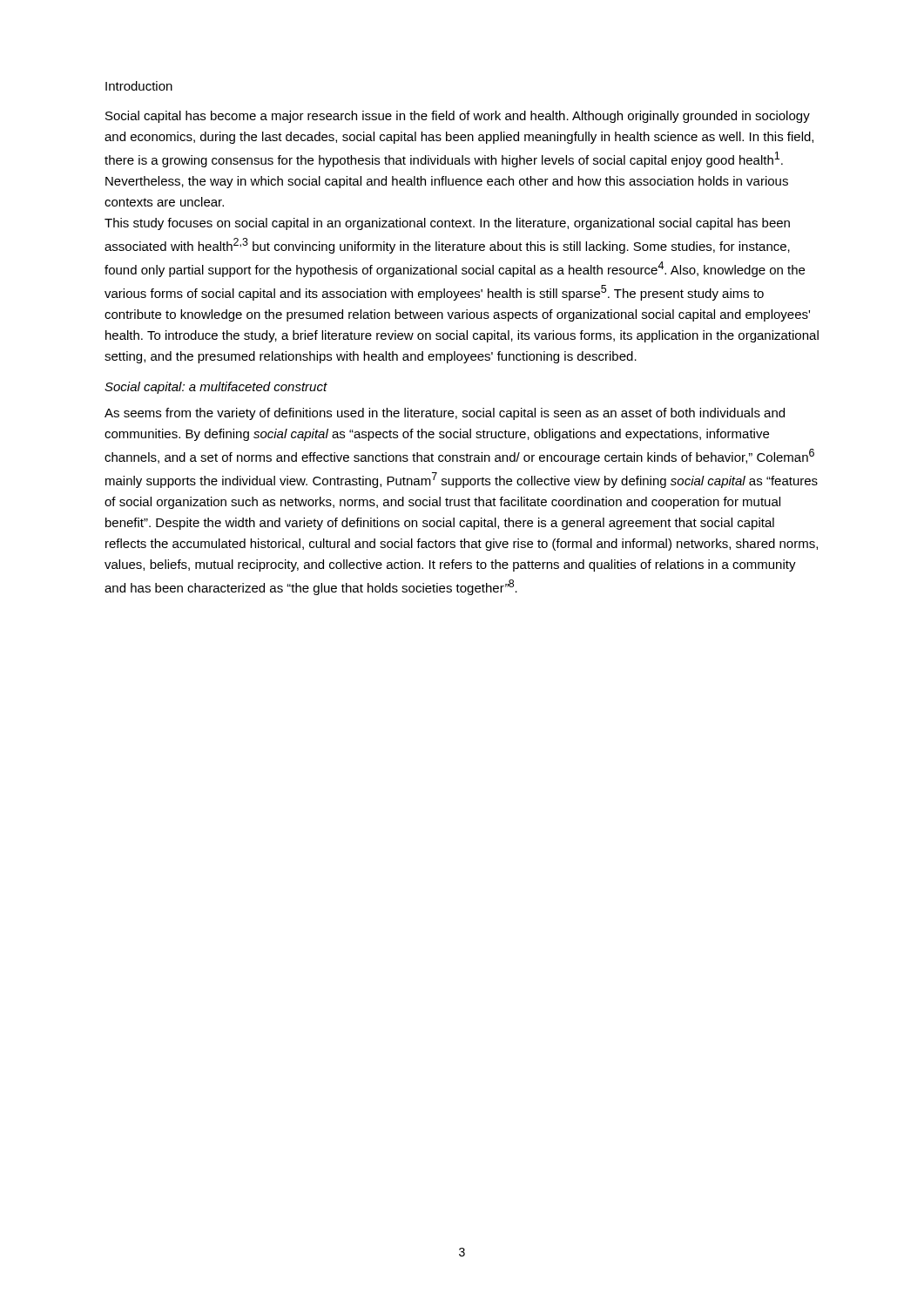Click on the element starting "As seems from the"
Image resolution: width=924 pixels, height=1307 pixels.
pos(462,501)
